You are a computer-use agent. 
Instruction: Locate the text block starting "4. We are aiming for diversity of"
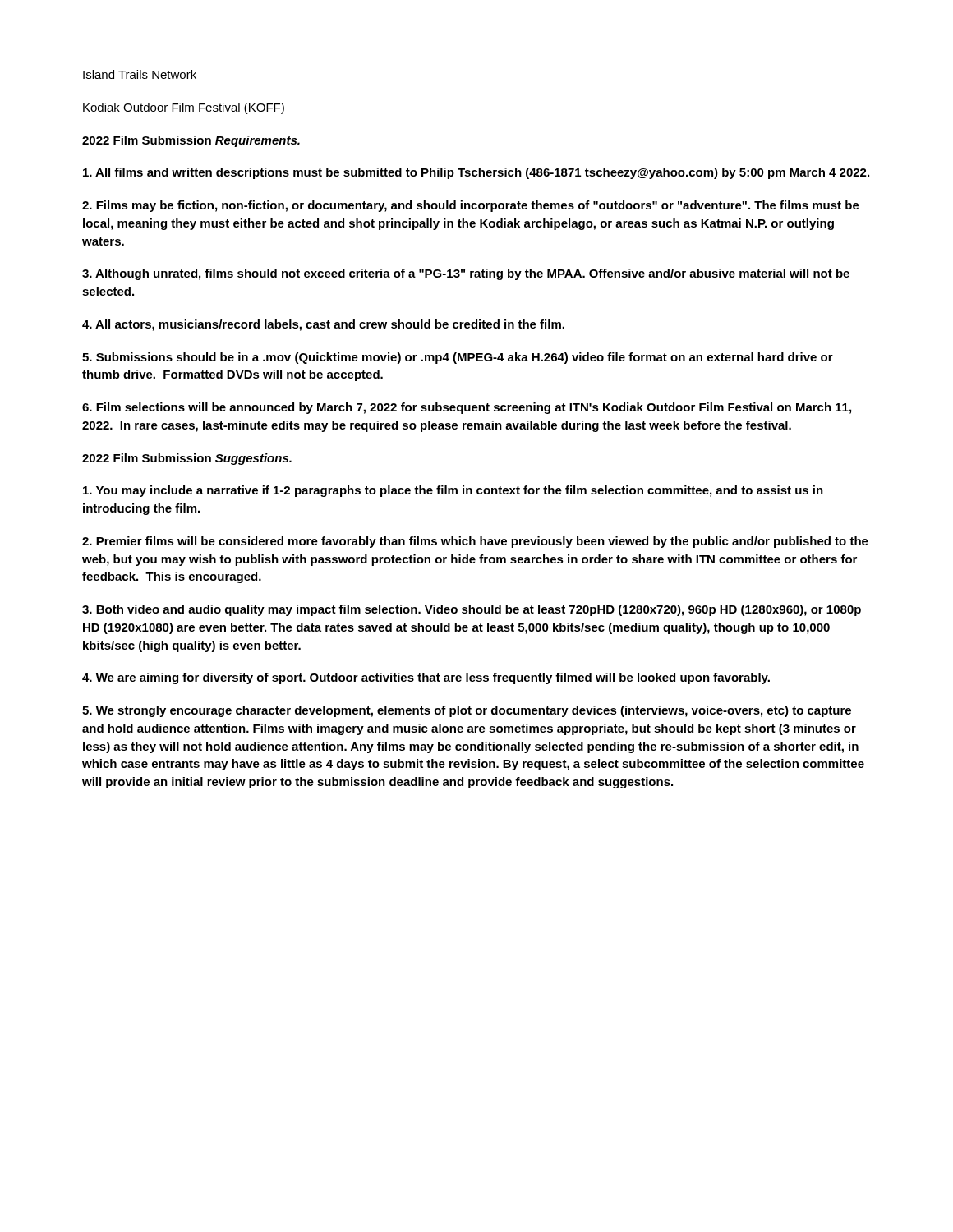click(x=426, y=677)
